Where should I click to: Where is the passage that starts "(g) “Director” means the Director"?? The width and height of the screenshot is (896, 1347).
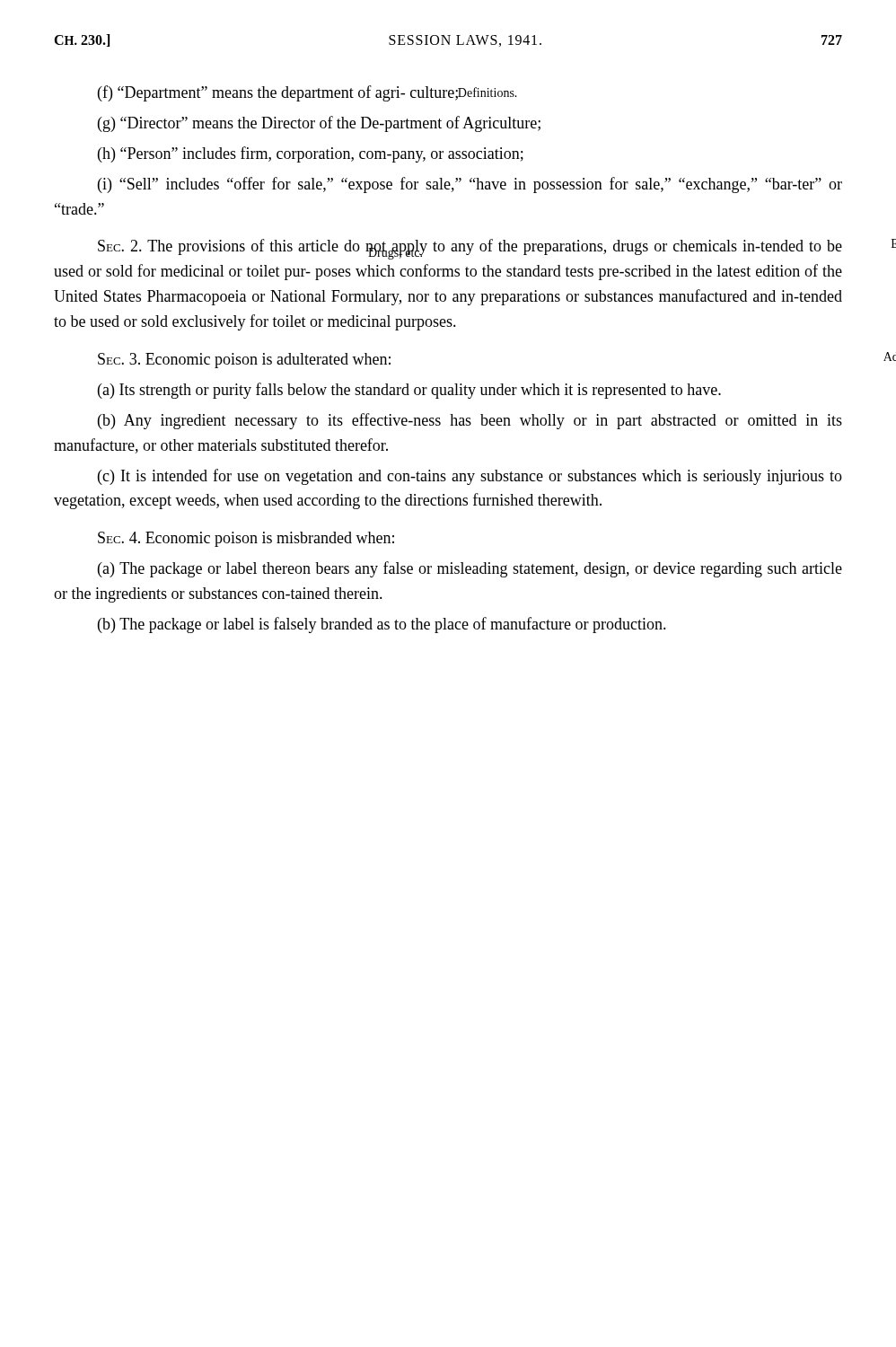319,123
